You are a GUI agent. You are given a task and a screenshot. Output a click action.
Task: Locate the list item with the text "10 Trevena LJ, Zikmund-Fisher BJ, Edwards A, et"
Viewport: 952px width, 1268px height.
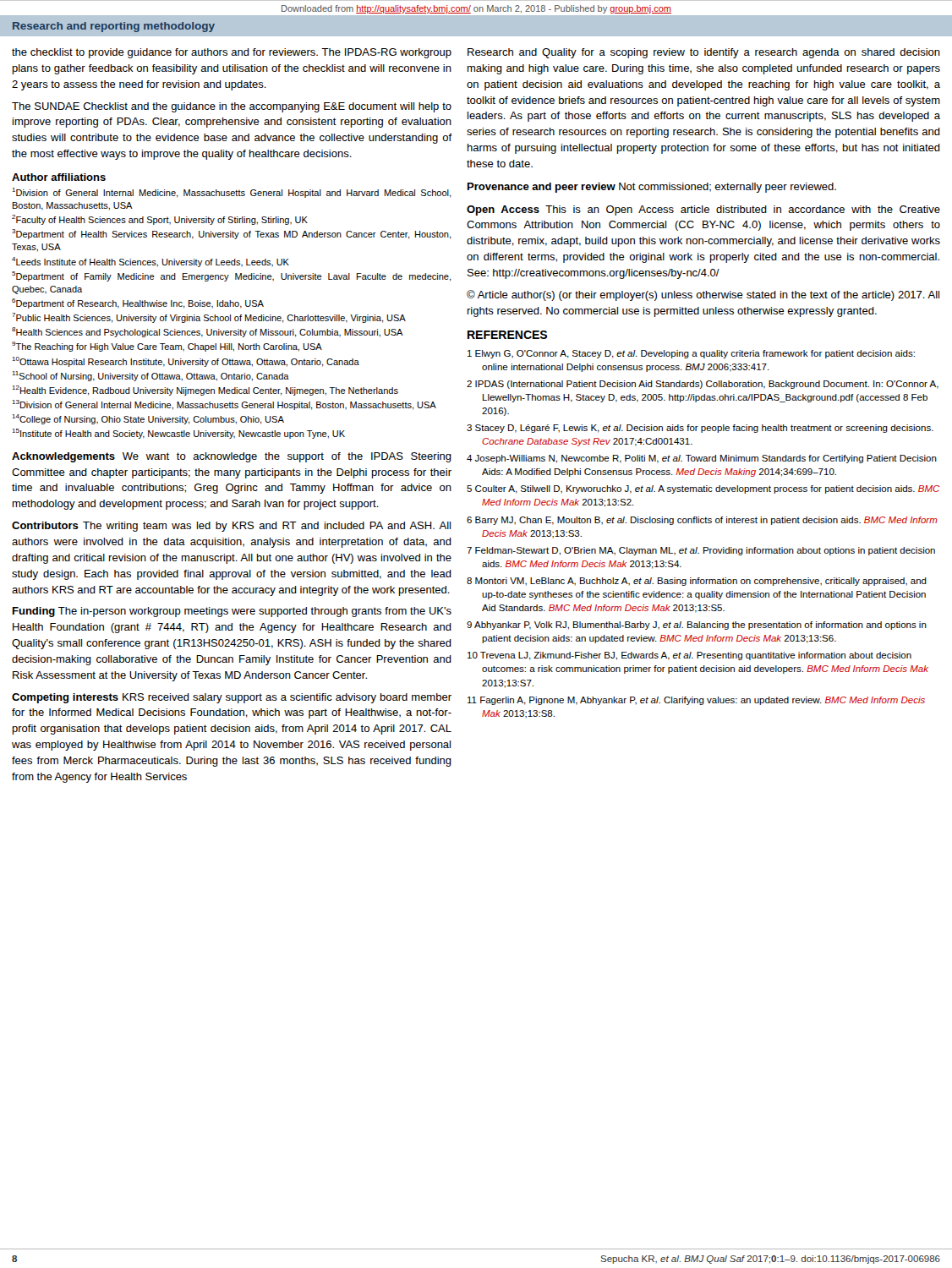tap(697, 669)
